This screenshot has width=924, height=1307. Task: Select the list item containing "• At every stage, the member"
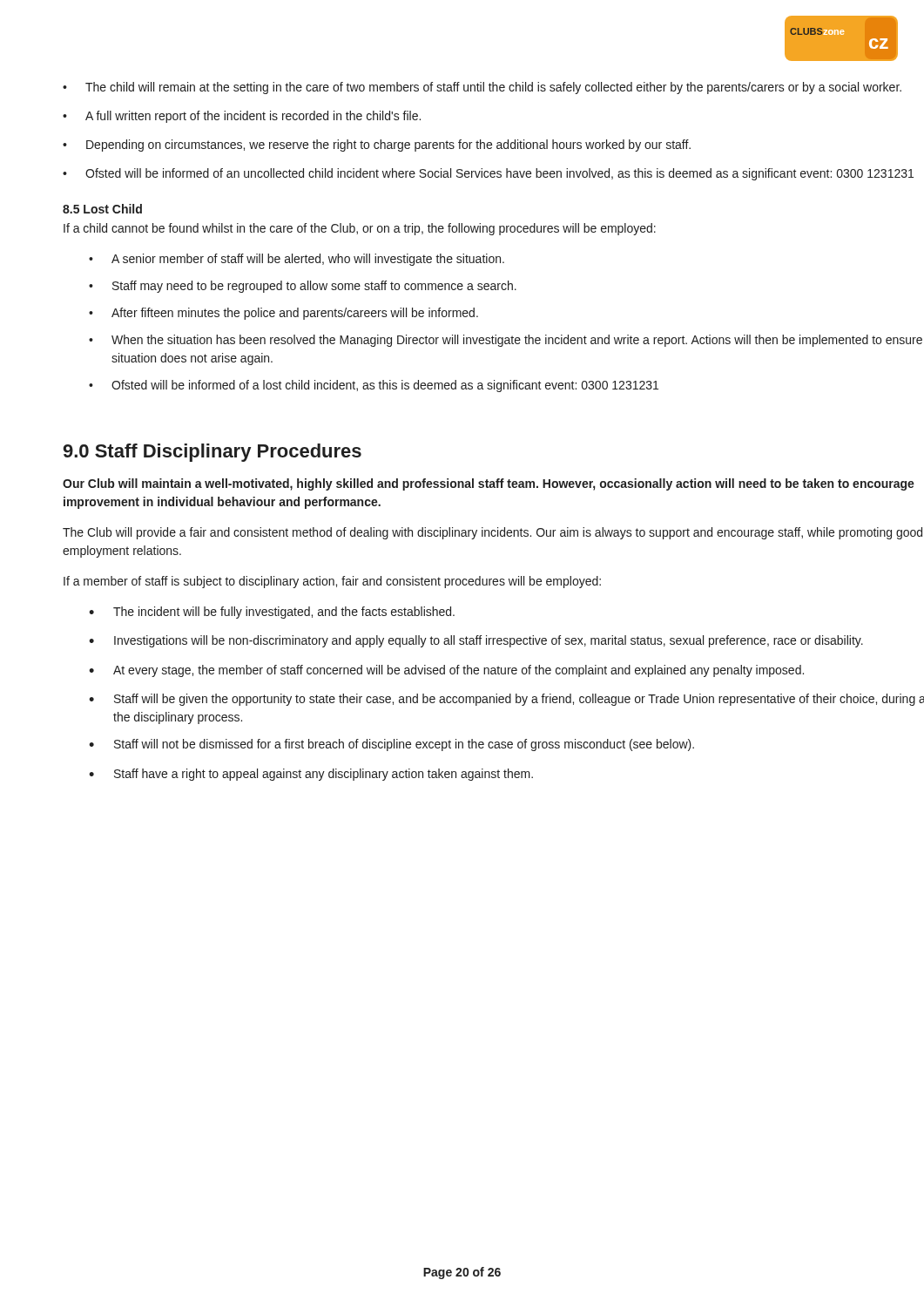[x=447, y=671]
